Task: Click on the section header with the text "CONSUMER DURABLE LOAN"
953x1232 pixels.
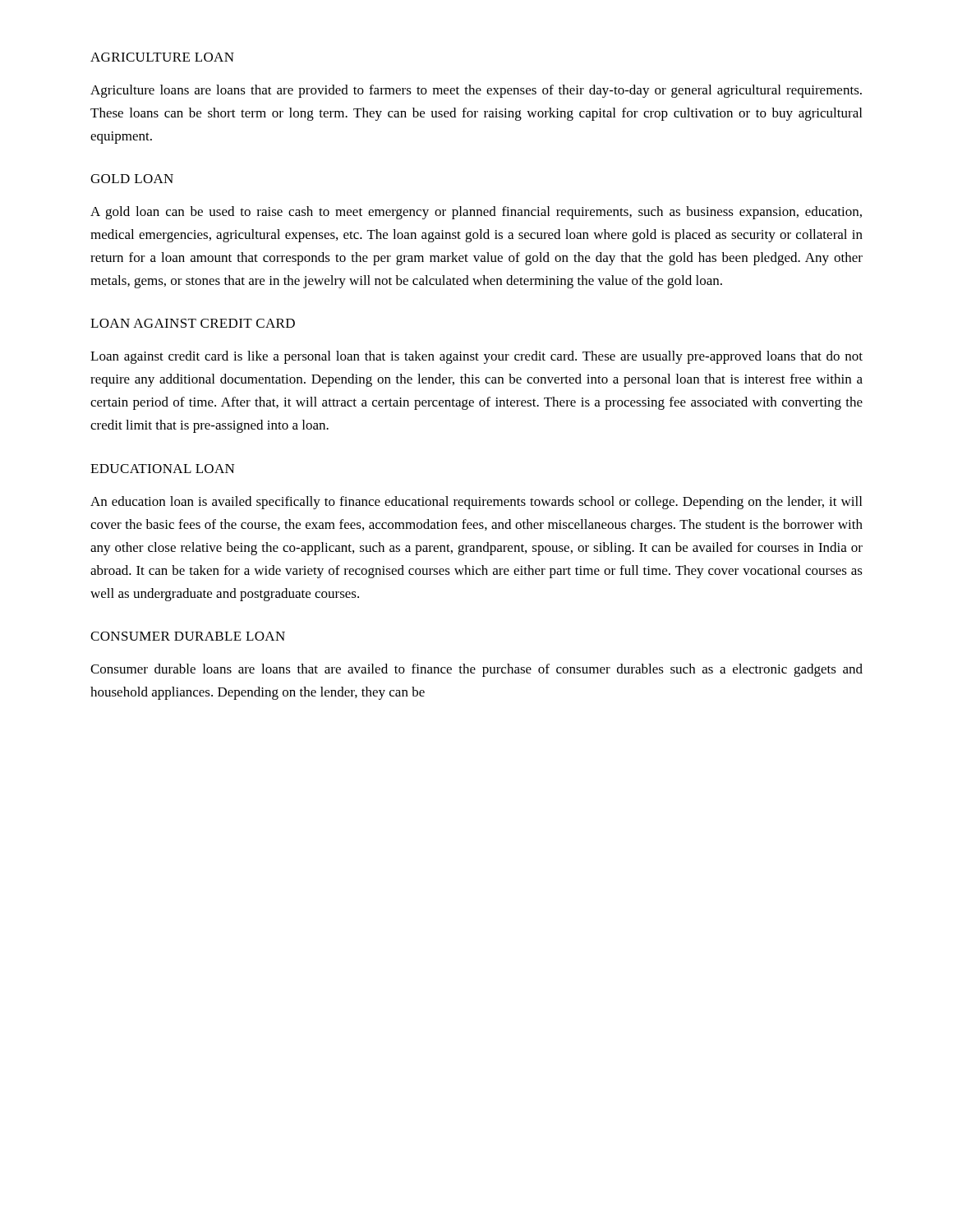Action: [x=188, y=636]
